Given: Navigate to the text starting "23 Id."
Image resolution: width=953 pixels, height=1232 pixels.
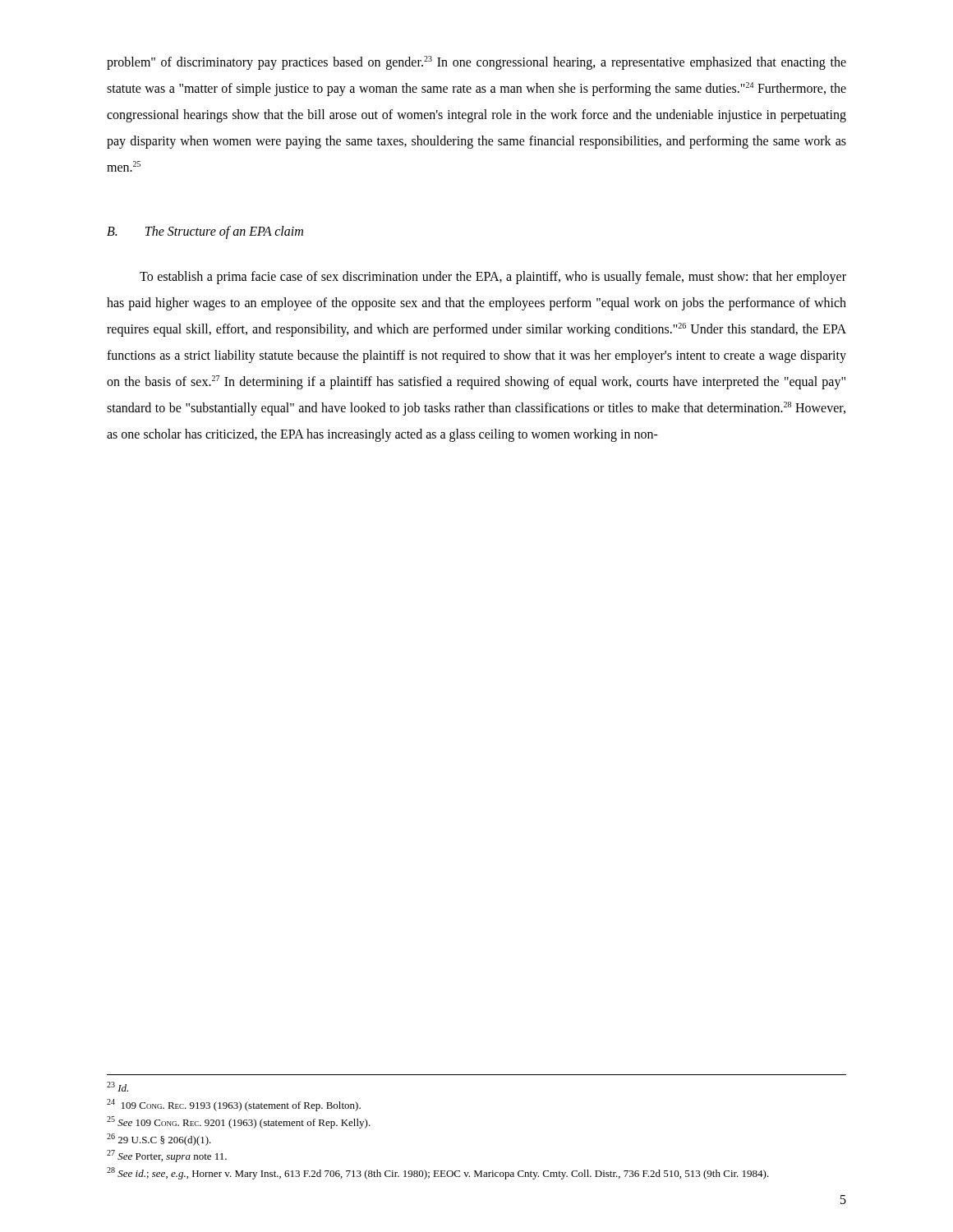Looking at the screenshot, I should 118,1087.
